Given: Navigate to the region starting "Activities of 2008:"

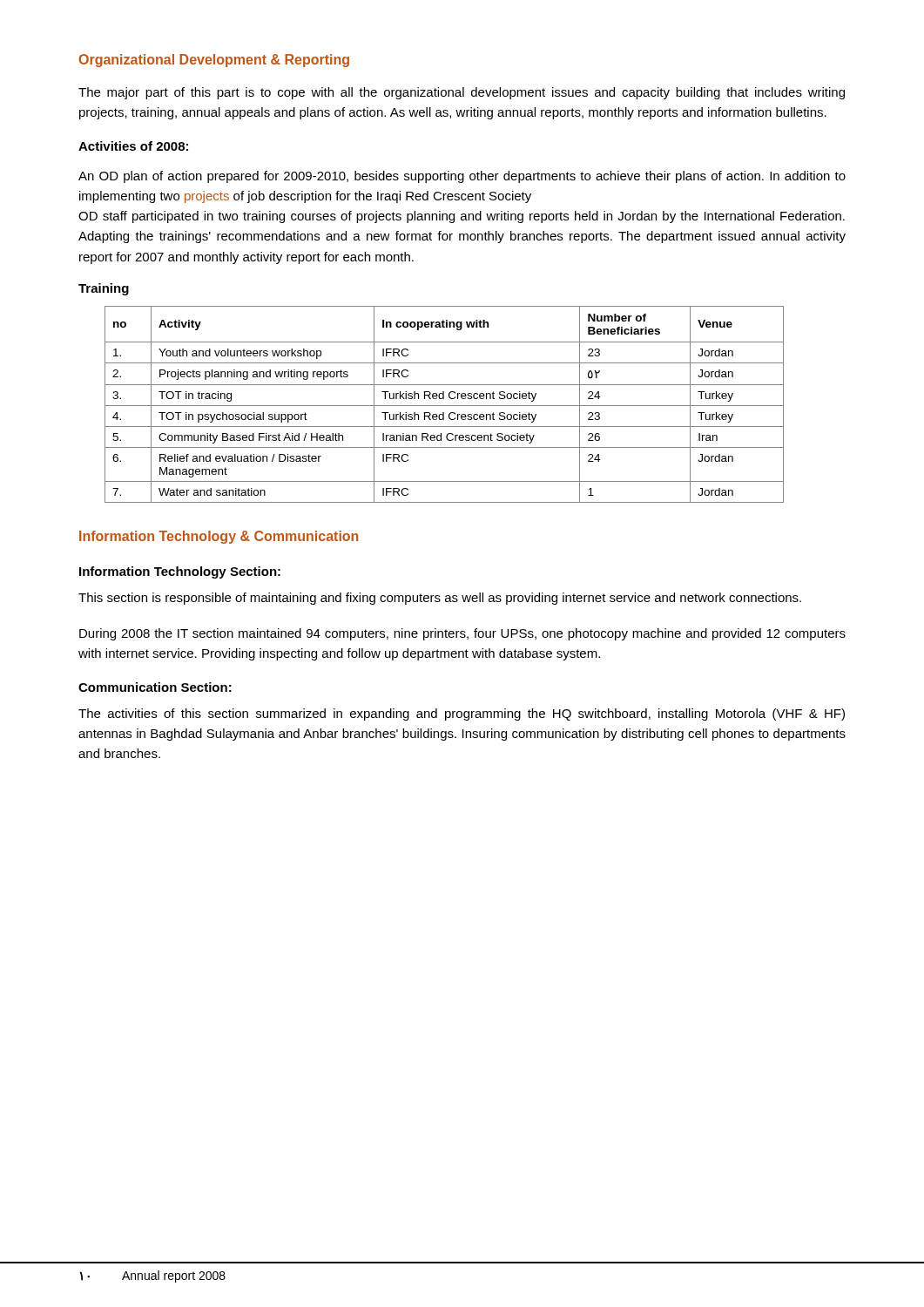Looking at the screenshot, I should (x=134, y=146).
